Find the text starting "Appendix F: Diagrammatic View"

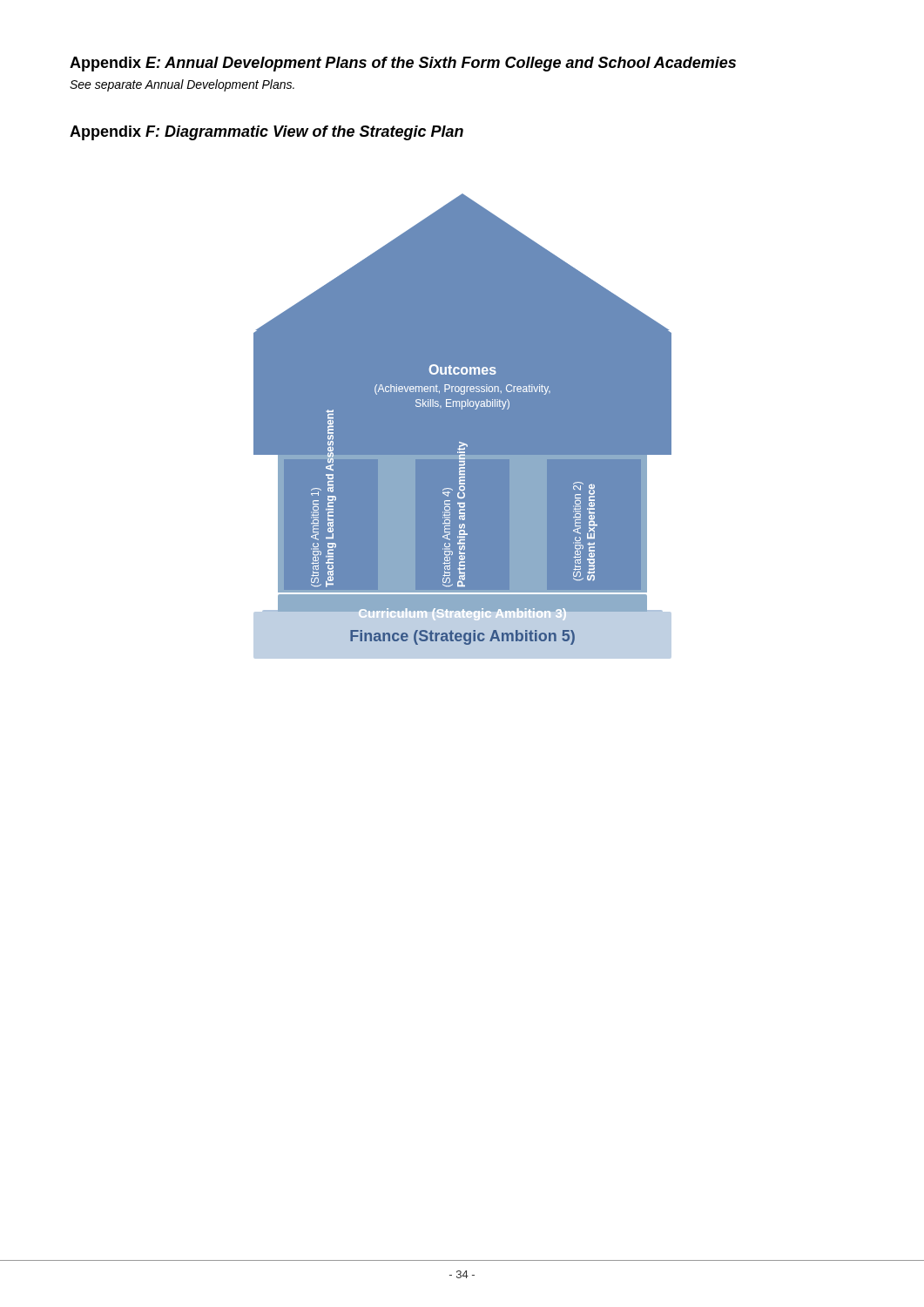(x=267, y=132)
